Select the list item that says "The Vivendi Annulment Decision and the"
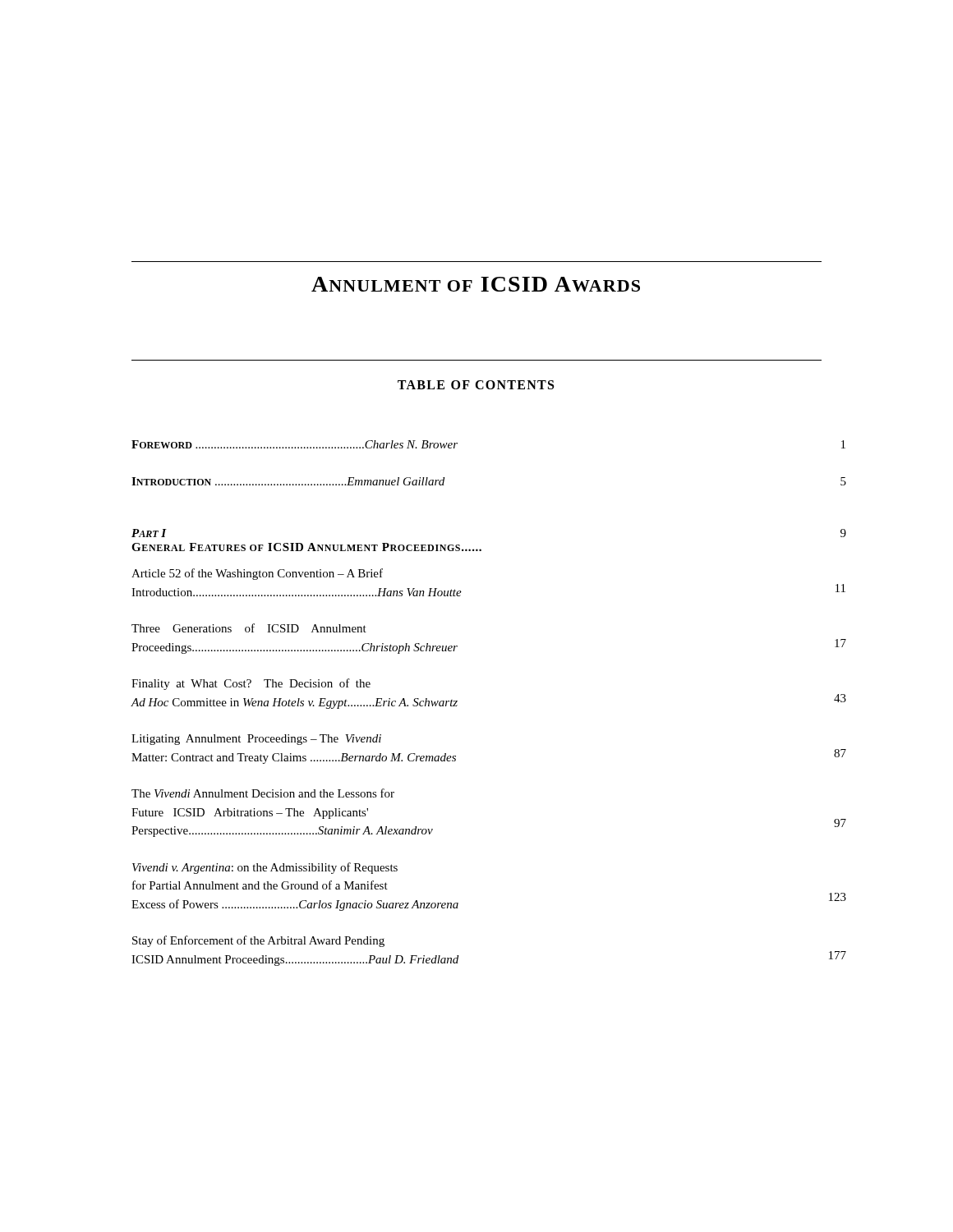 [263, 793]
